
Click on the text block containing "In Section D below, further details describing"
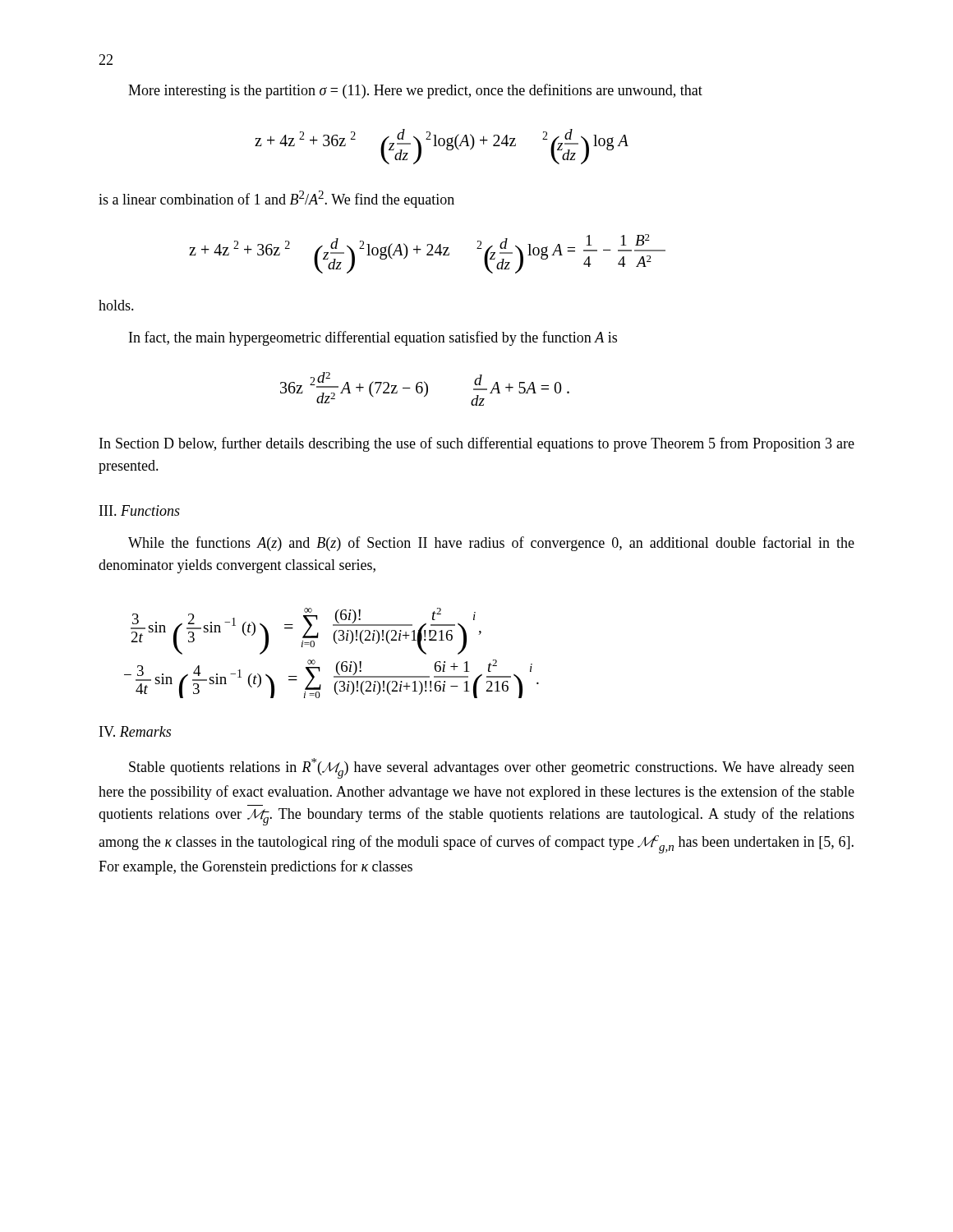click(x=476, y=455)
